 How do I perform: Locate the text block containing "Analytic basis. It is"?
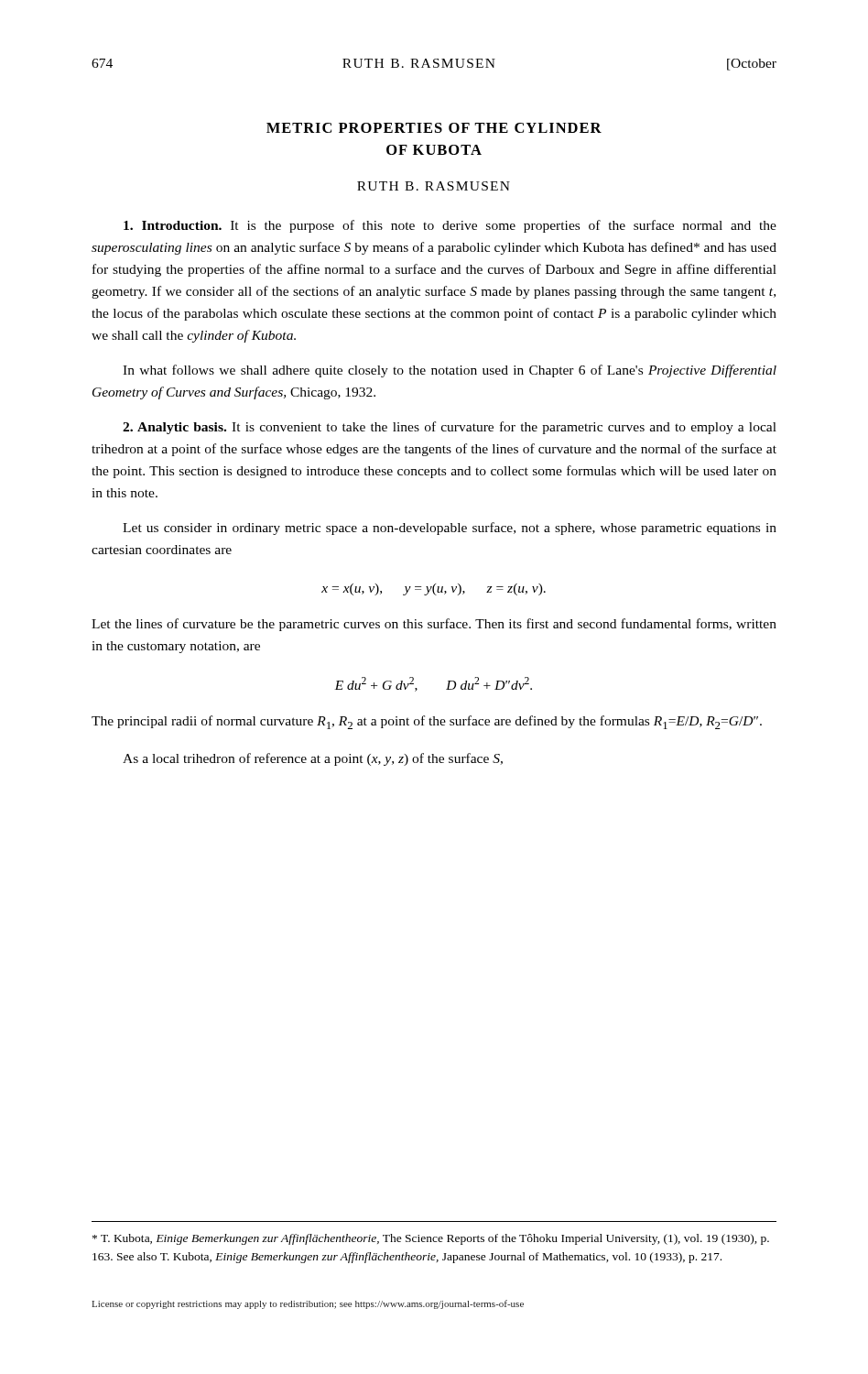(434, 459)
